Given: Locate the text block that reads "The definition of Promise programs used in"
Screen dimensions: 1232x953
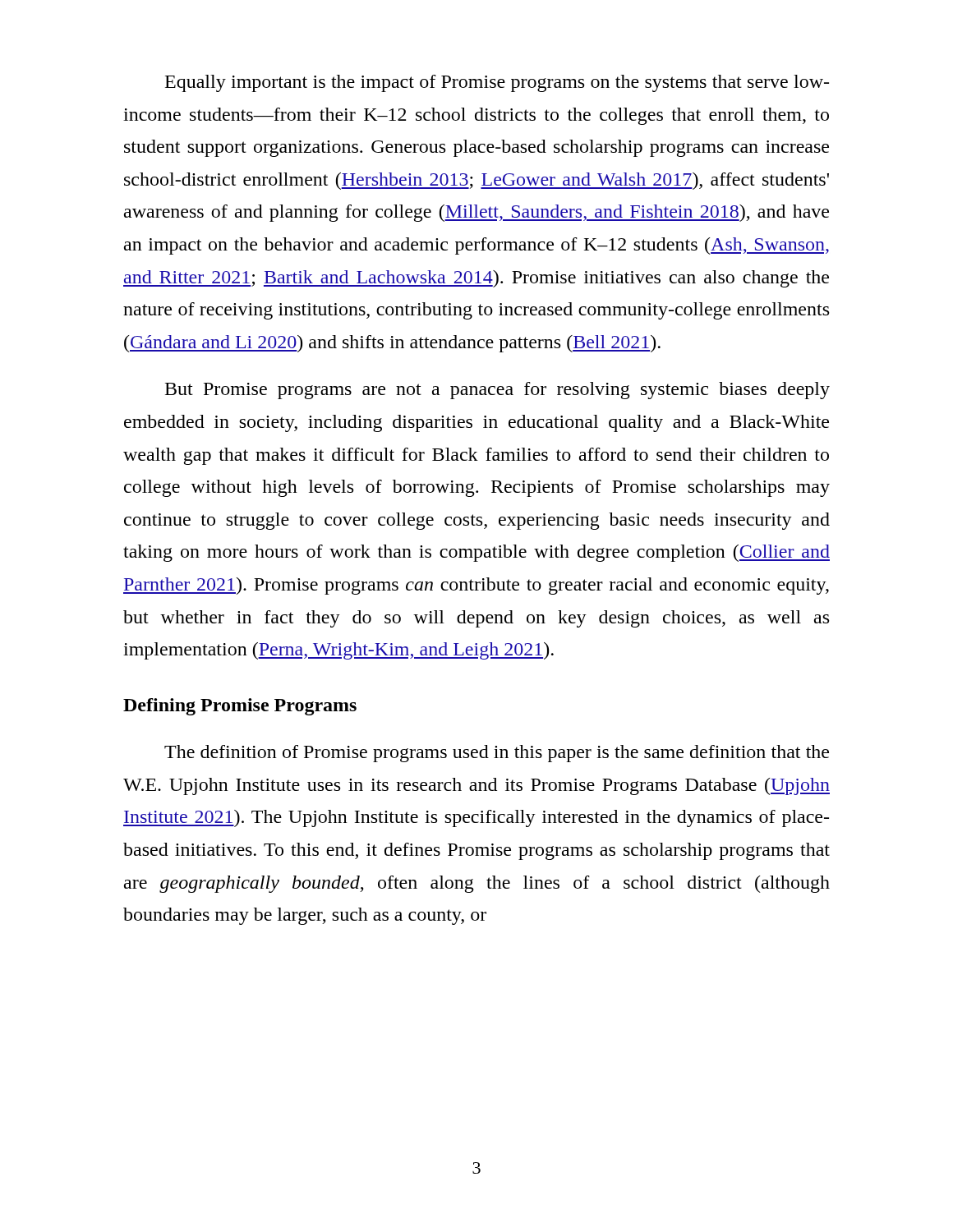Looking at the screenshot, I should pyautogui.click(x=476, y=834).
